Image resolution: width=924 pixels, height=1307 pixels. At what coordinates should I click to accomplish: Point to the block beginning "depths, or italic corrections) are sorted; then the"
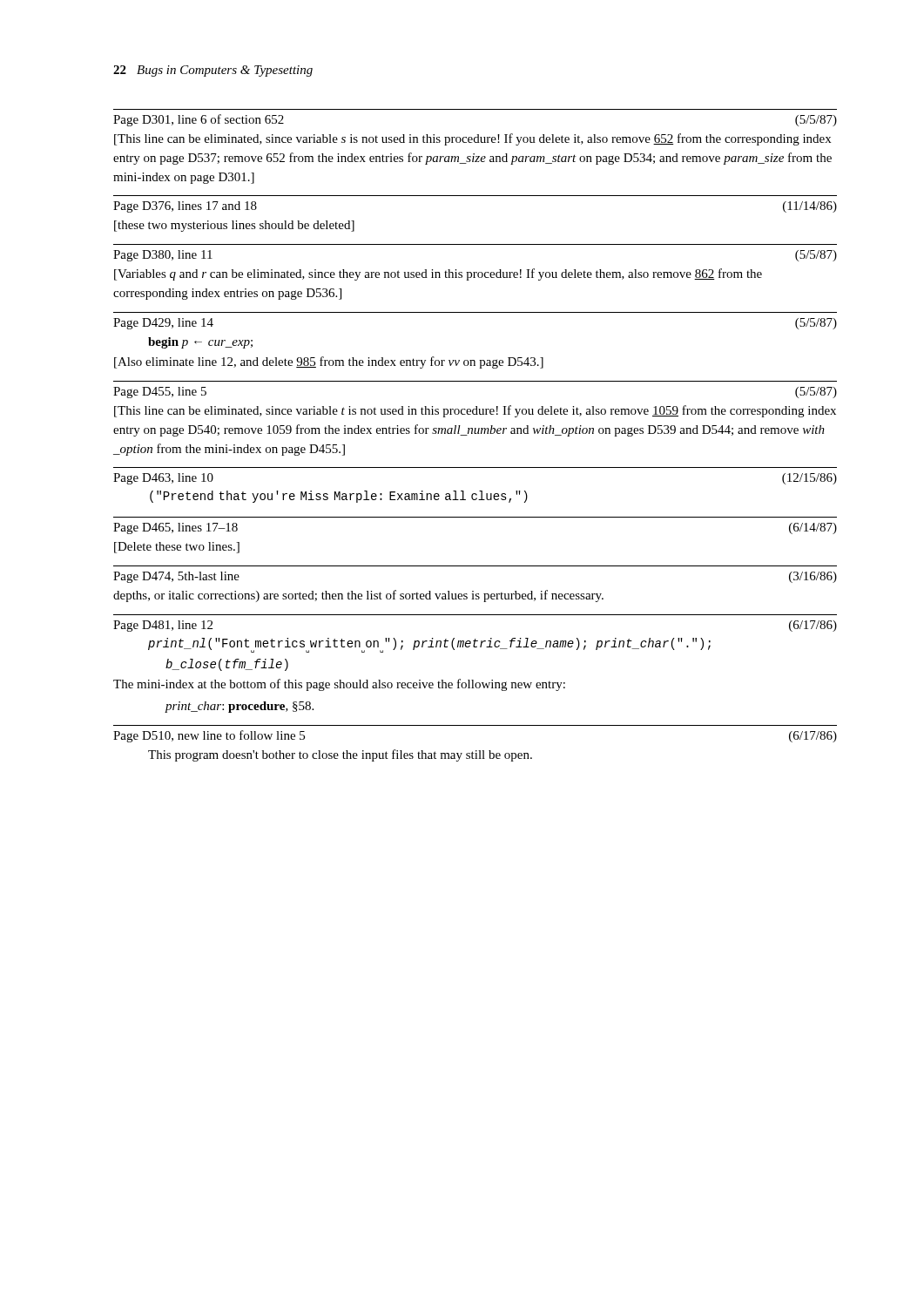click(x=359, y=595)
